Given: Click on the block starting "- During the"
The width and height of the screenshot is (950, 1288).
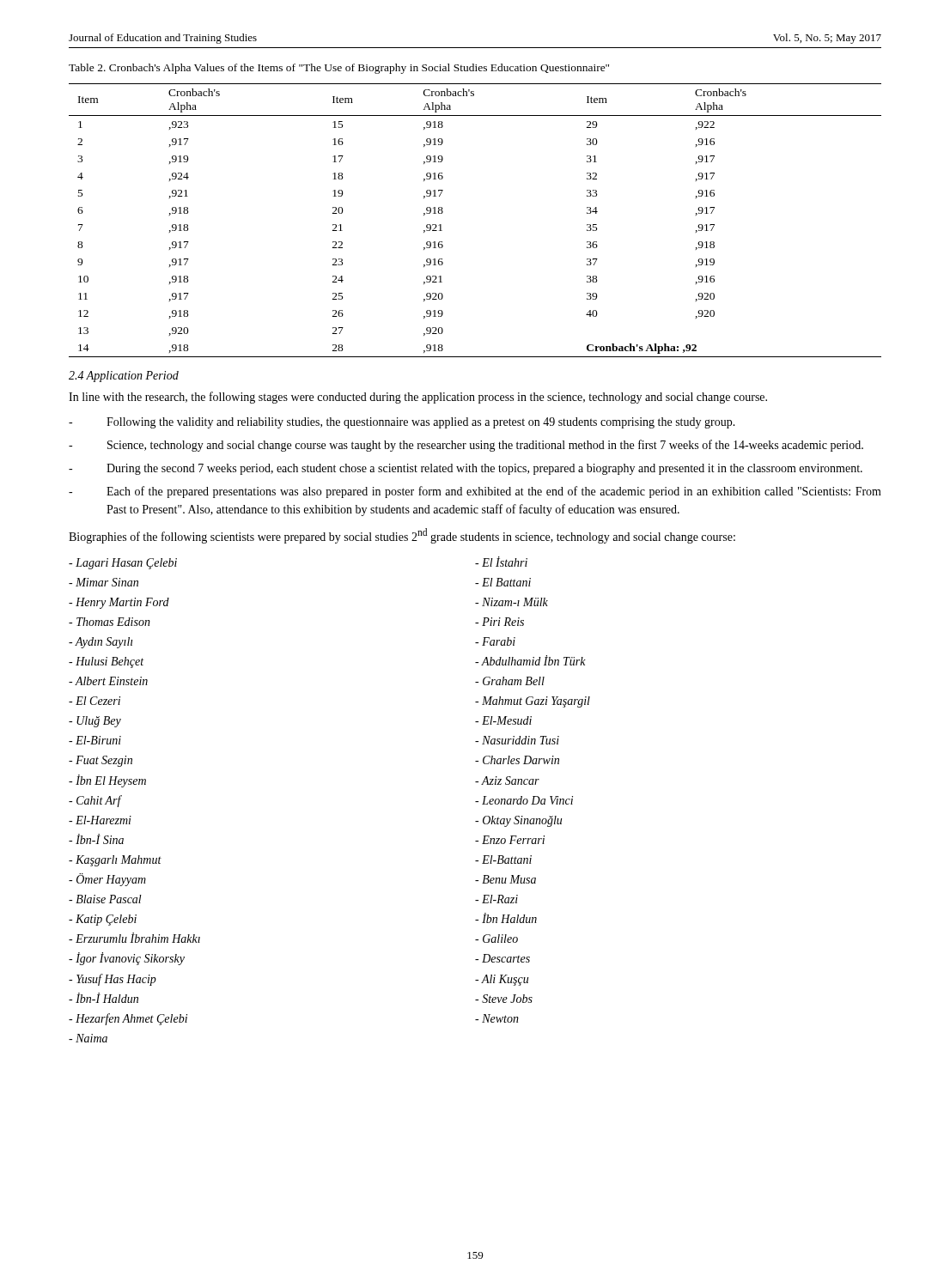Looking at the screenshot, I should pyautogui.click(x=466, y=468).
